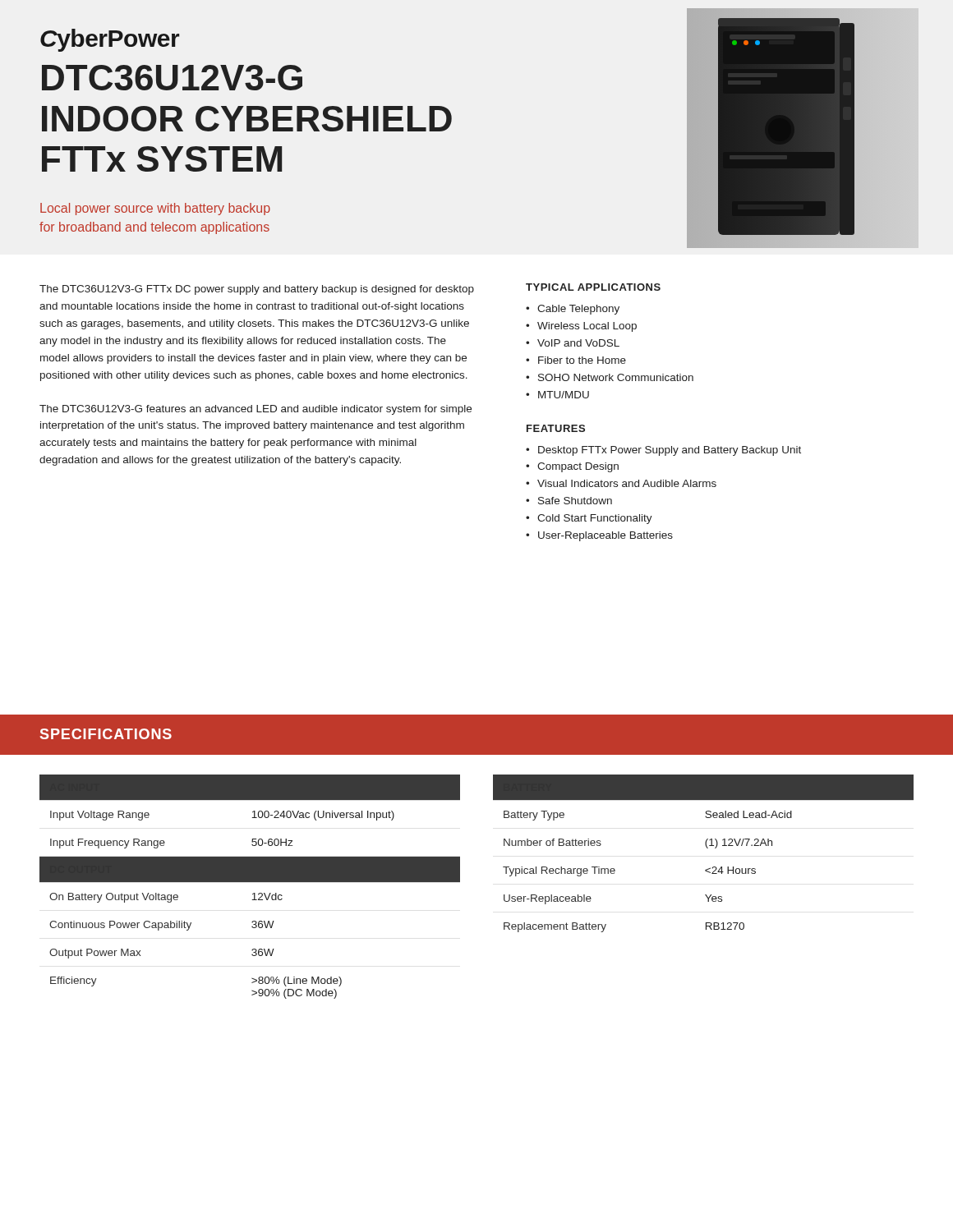Viewport: 953px width, 1232px height.
Task: Find the table that mentions "AC INPUT"
Action: pos(250,890)
